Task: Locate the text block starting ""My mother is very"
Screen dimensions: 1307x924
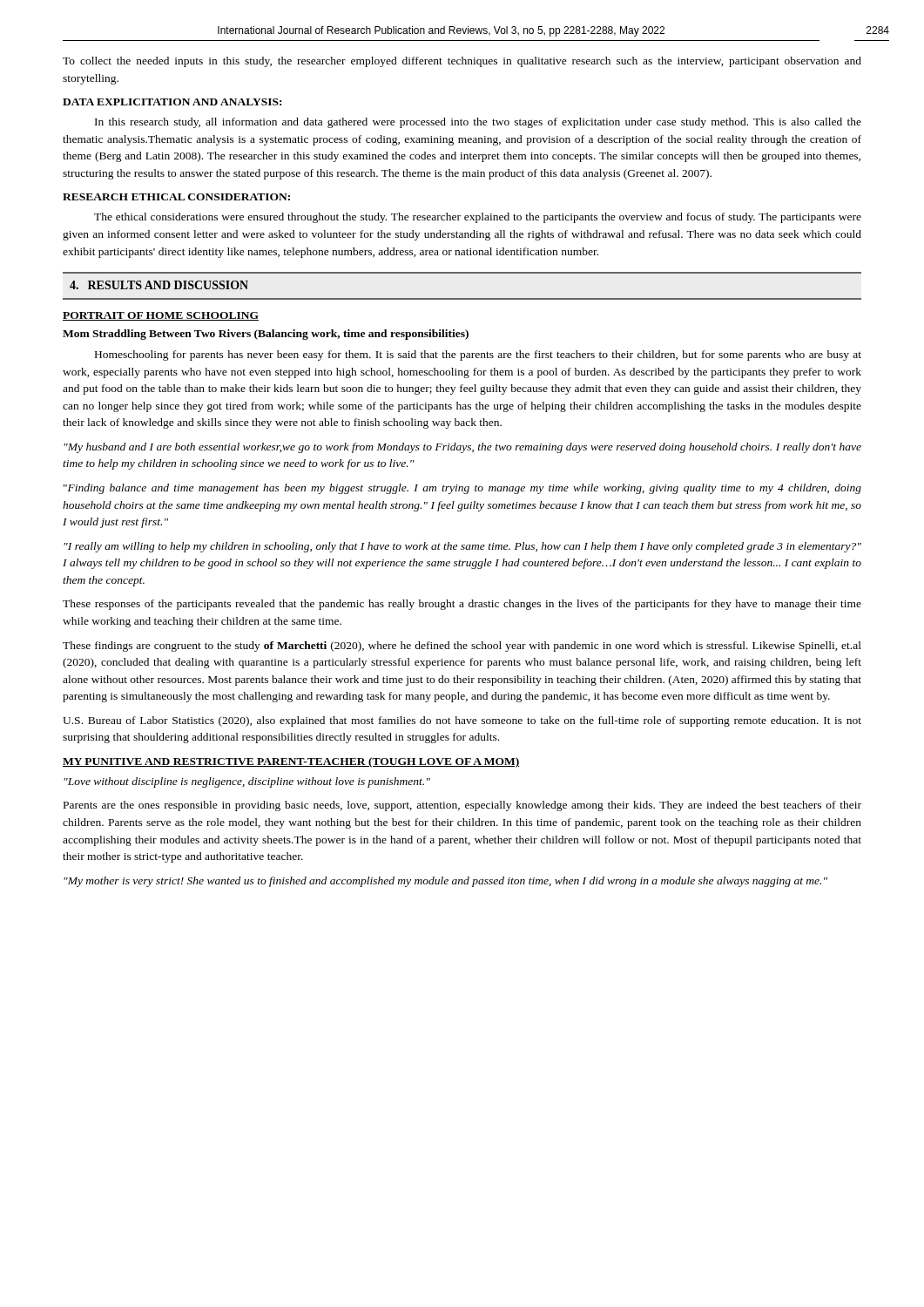Action: click(462, 880)
